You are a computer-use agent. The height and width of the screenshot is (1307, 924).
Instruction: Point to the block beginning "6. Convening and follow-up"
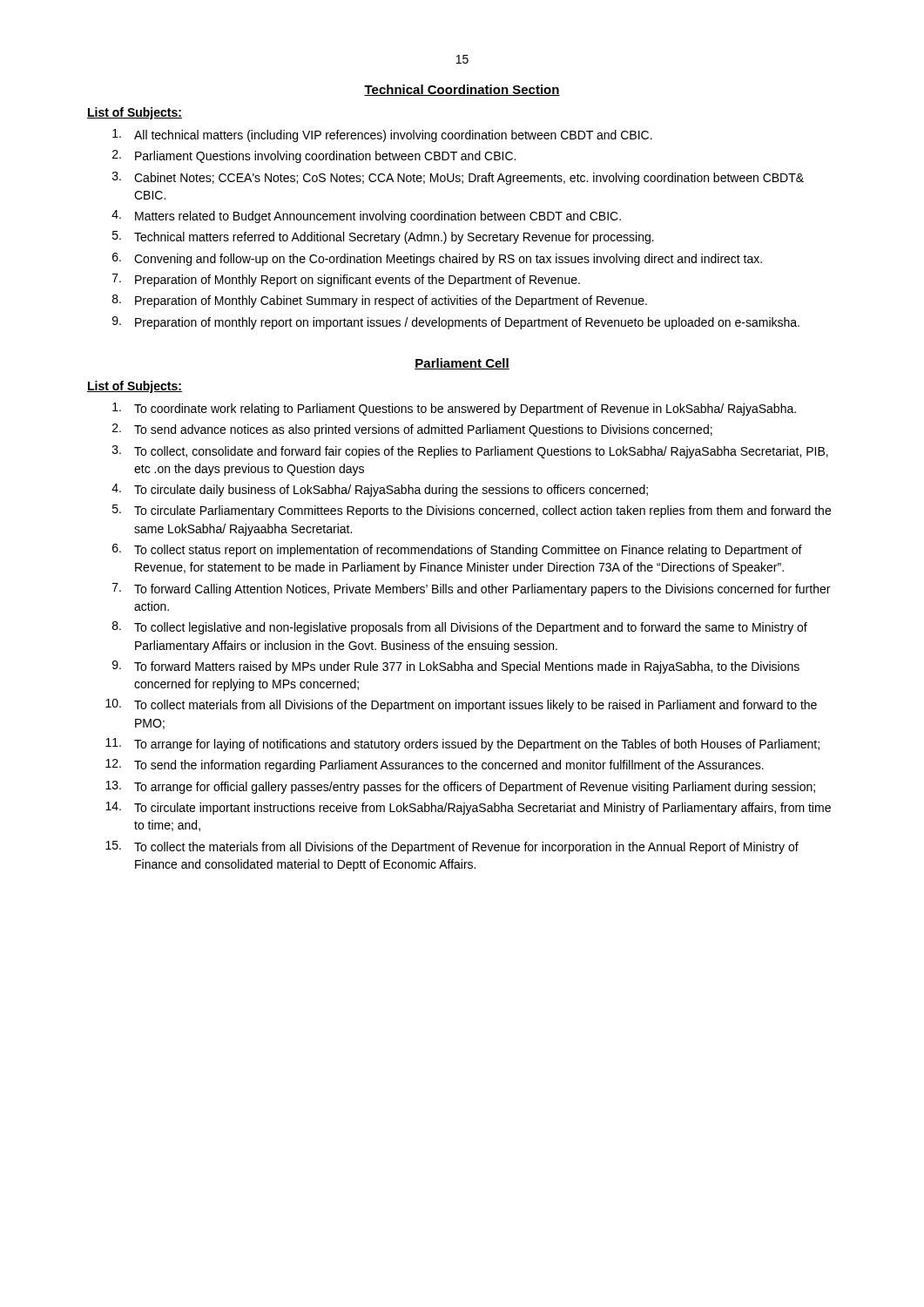462,259
